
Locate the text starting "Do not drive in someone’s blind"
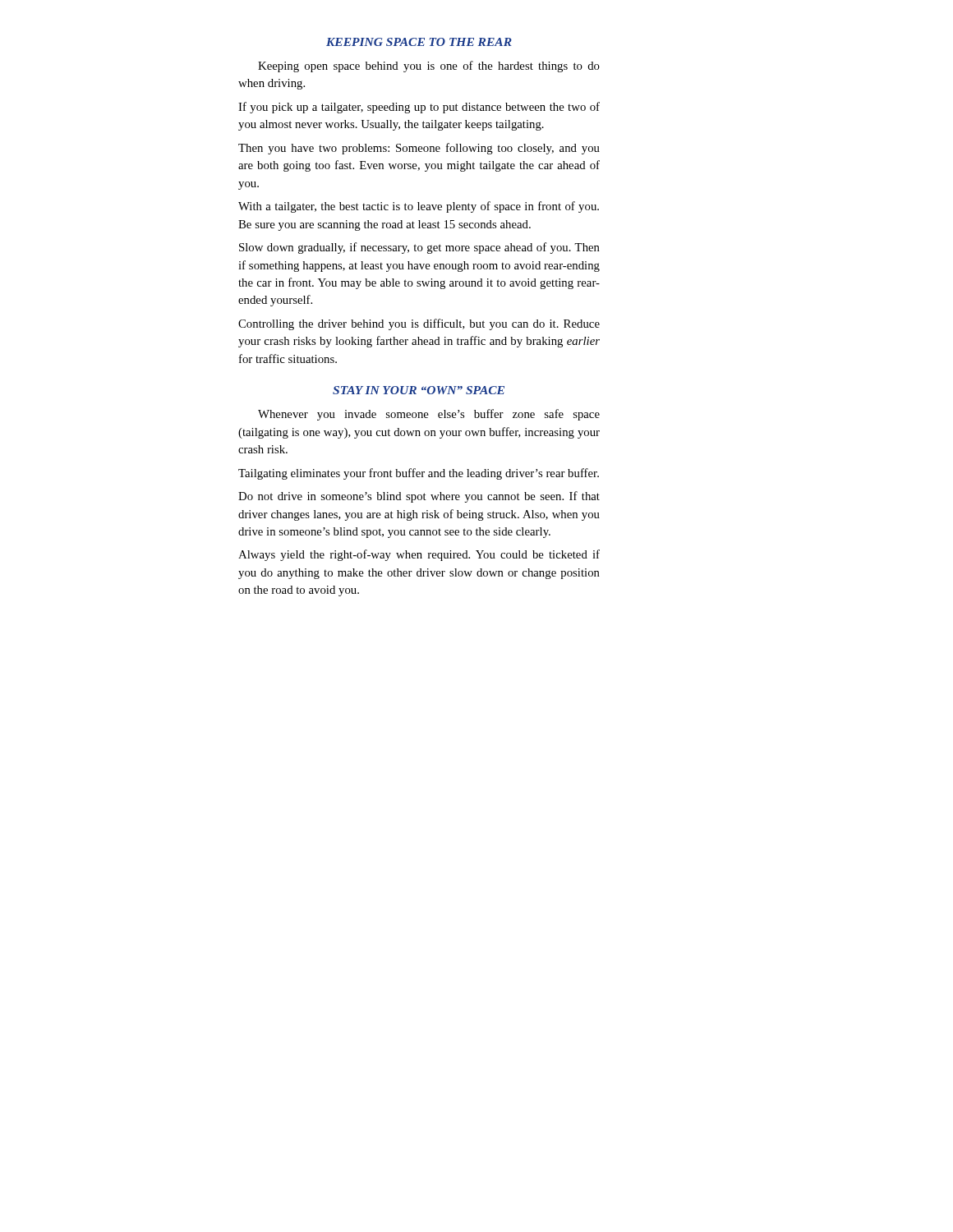point(419,514)
